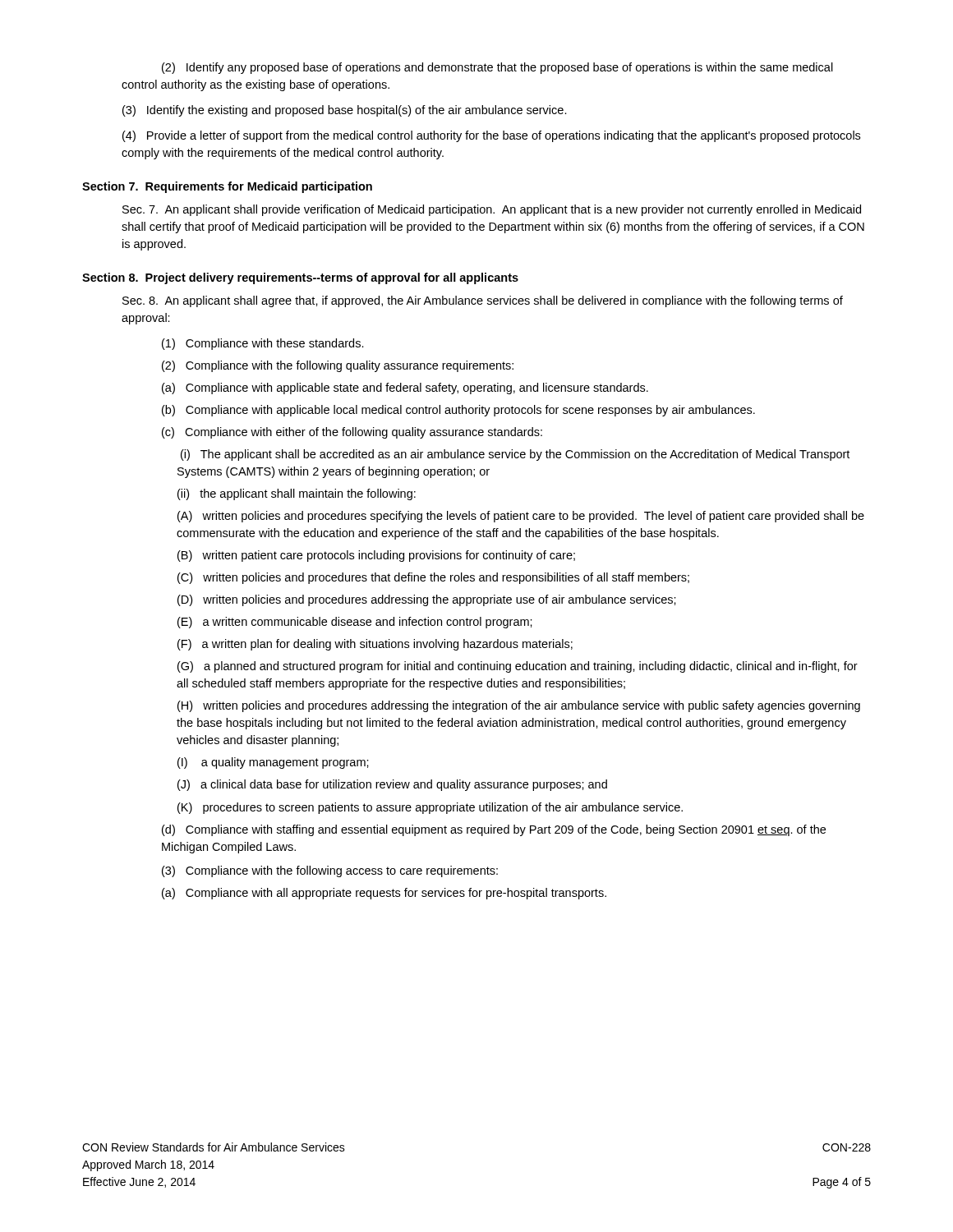
Task: Select the list item that says "(A) written policies and procedures specifying the"
Action: point(521,525)
